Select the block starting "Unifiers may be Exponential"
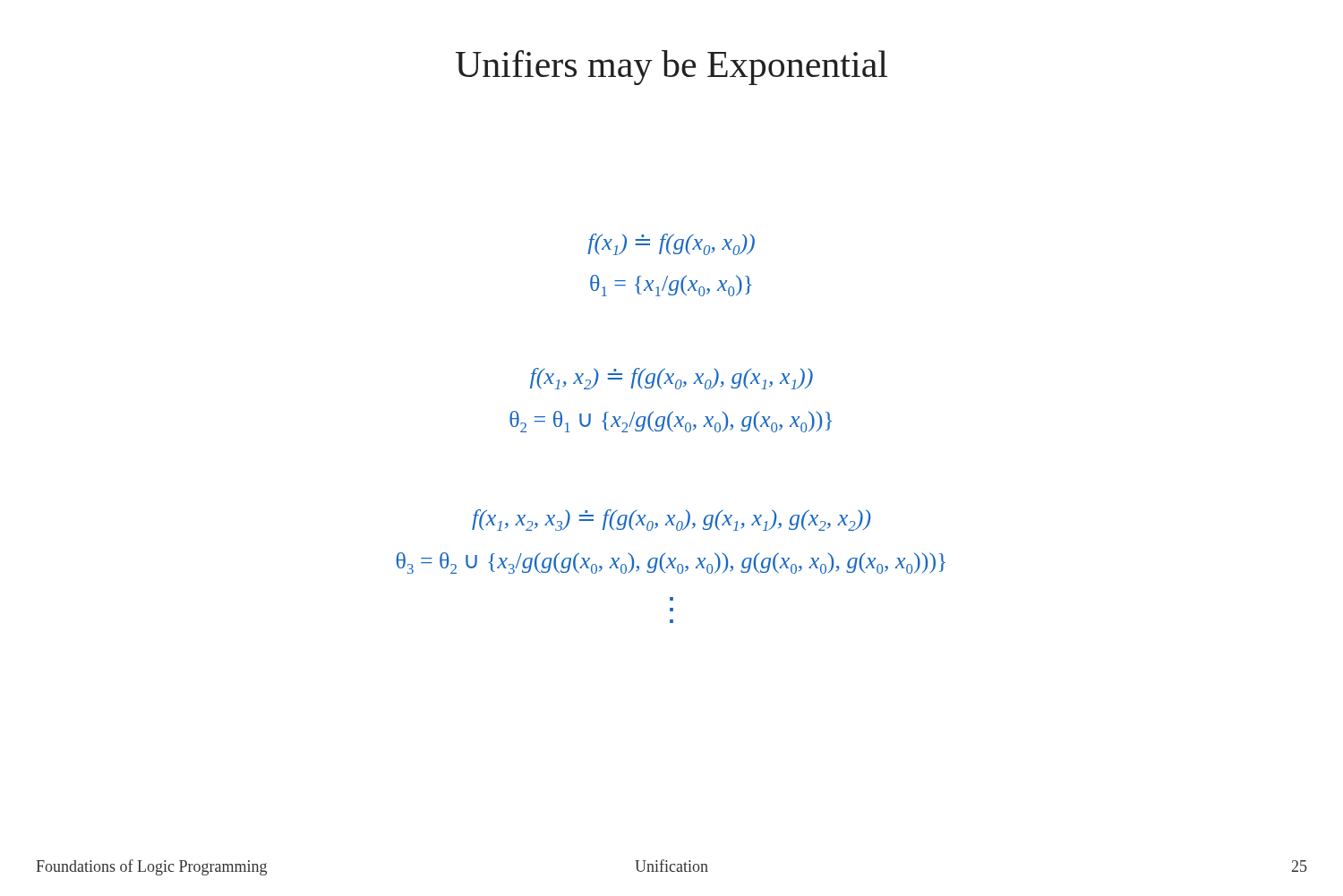This screenshot has width=1343, height=896. (x=672, y=64)
